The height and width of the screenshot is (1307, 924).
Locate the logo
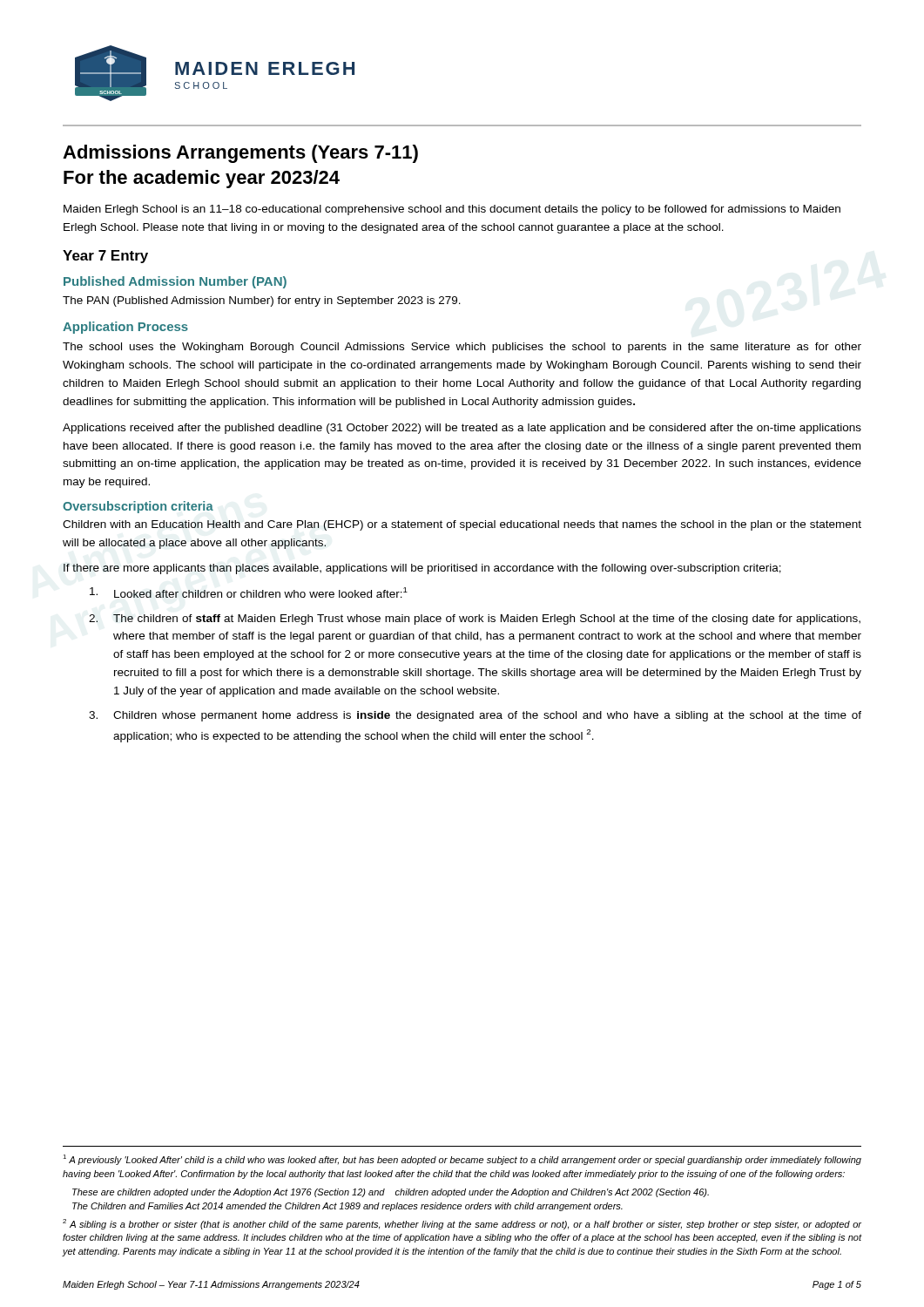click(x=111, y=74)
